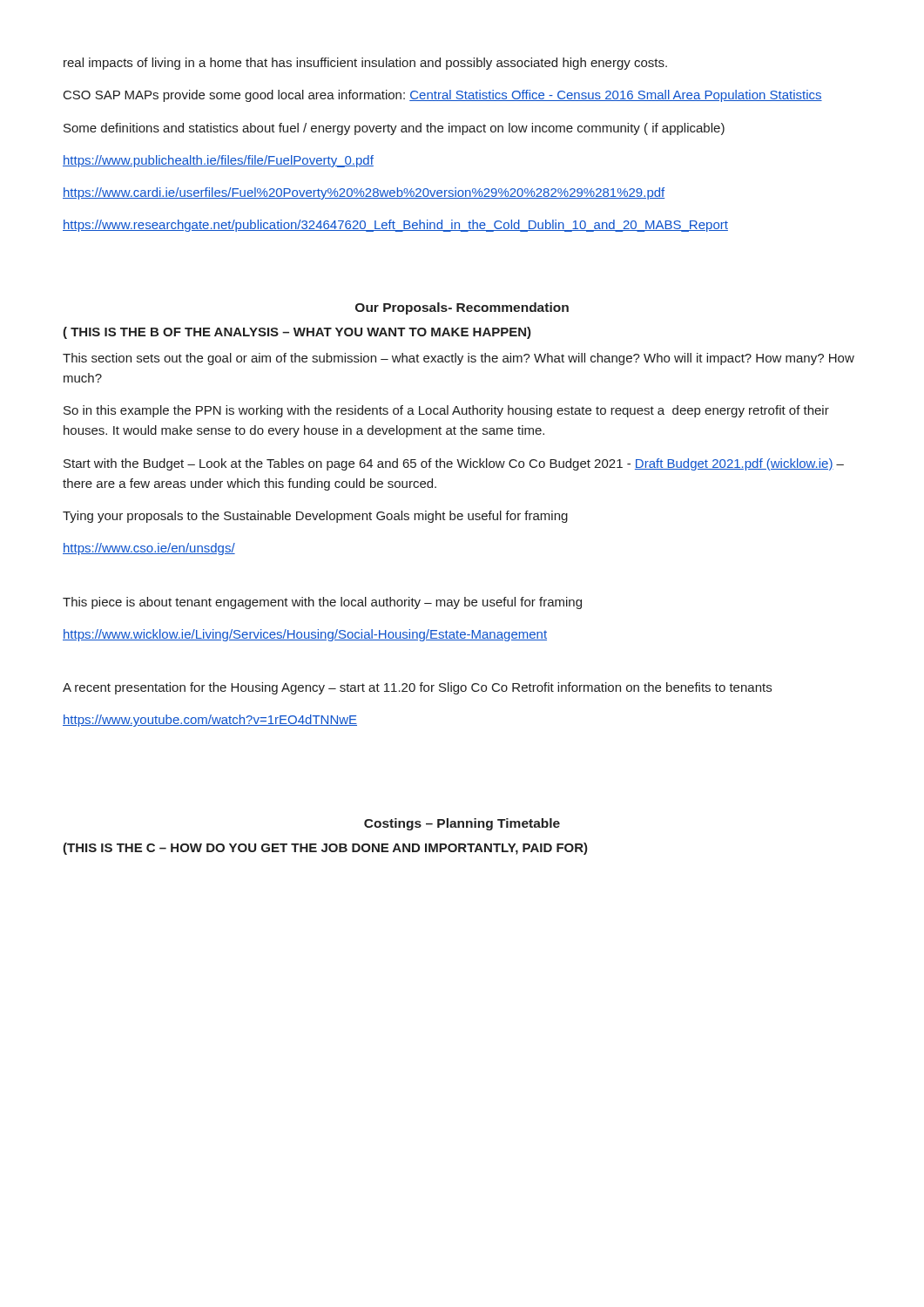Locate the block starting "Tying your proposals to the Sustainable Development Goals"
Screen dimensions: 1307x924
pyautogui.click(x=315, y=515)
